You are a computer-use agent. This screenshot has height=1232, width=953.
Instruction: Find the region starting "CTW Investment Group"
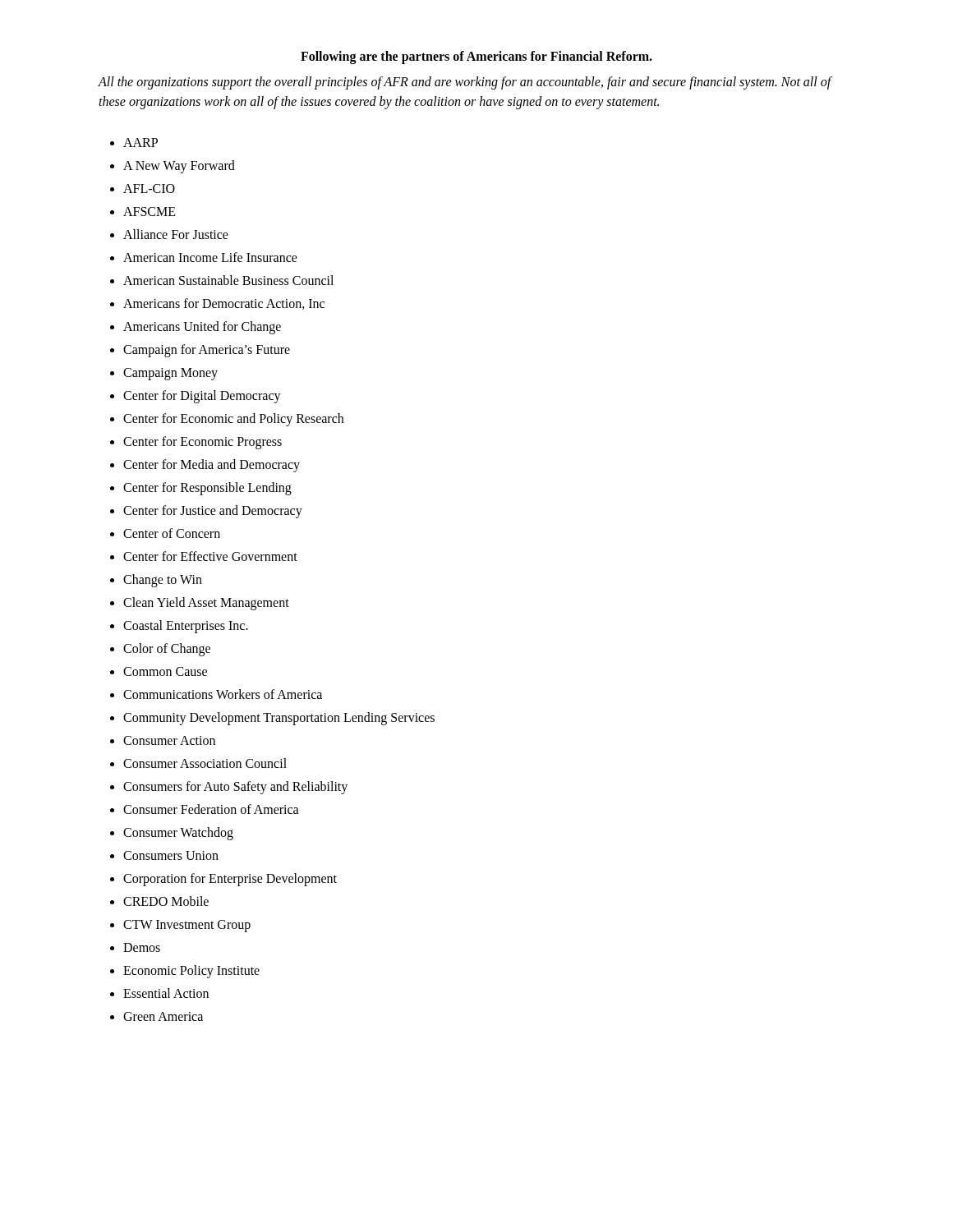coord(187,924)
